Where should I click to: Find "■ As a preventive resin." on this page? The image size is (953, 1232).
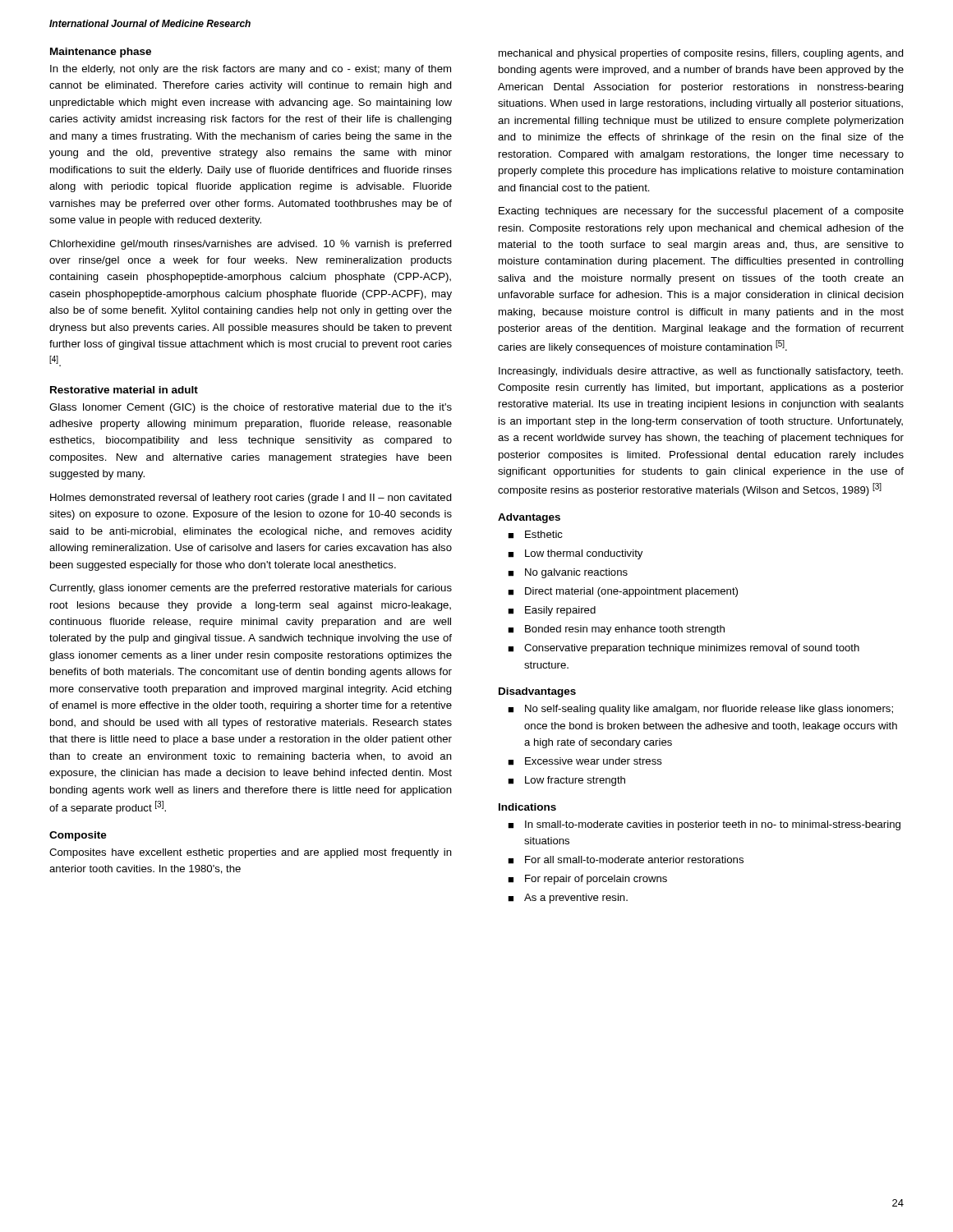(568, 899)
